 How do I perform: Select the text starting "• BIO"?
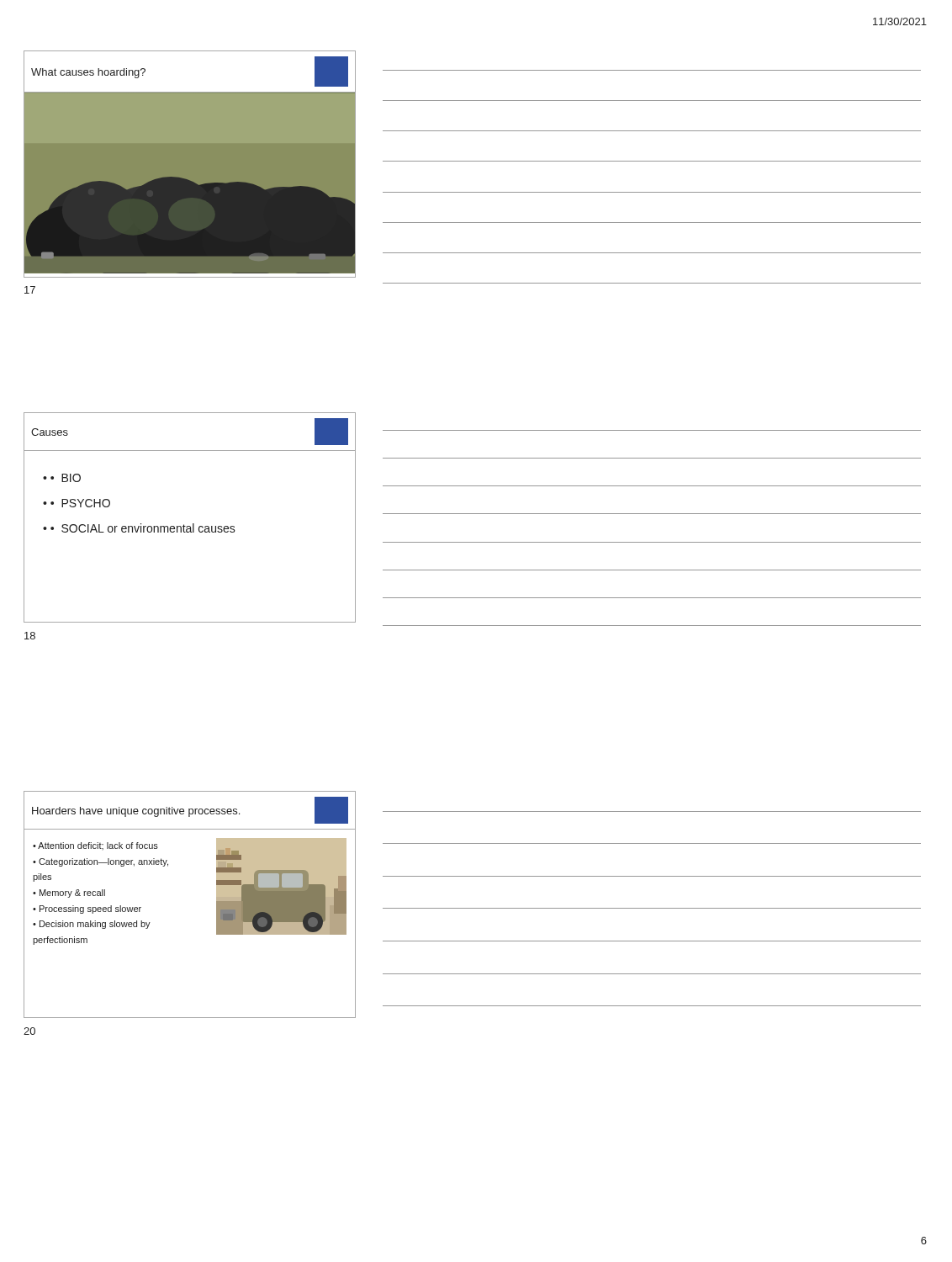[x=66, y=478]
